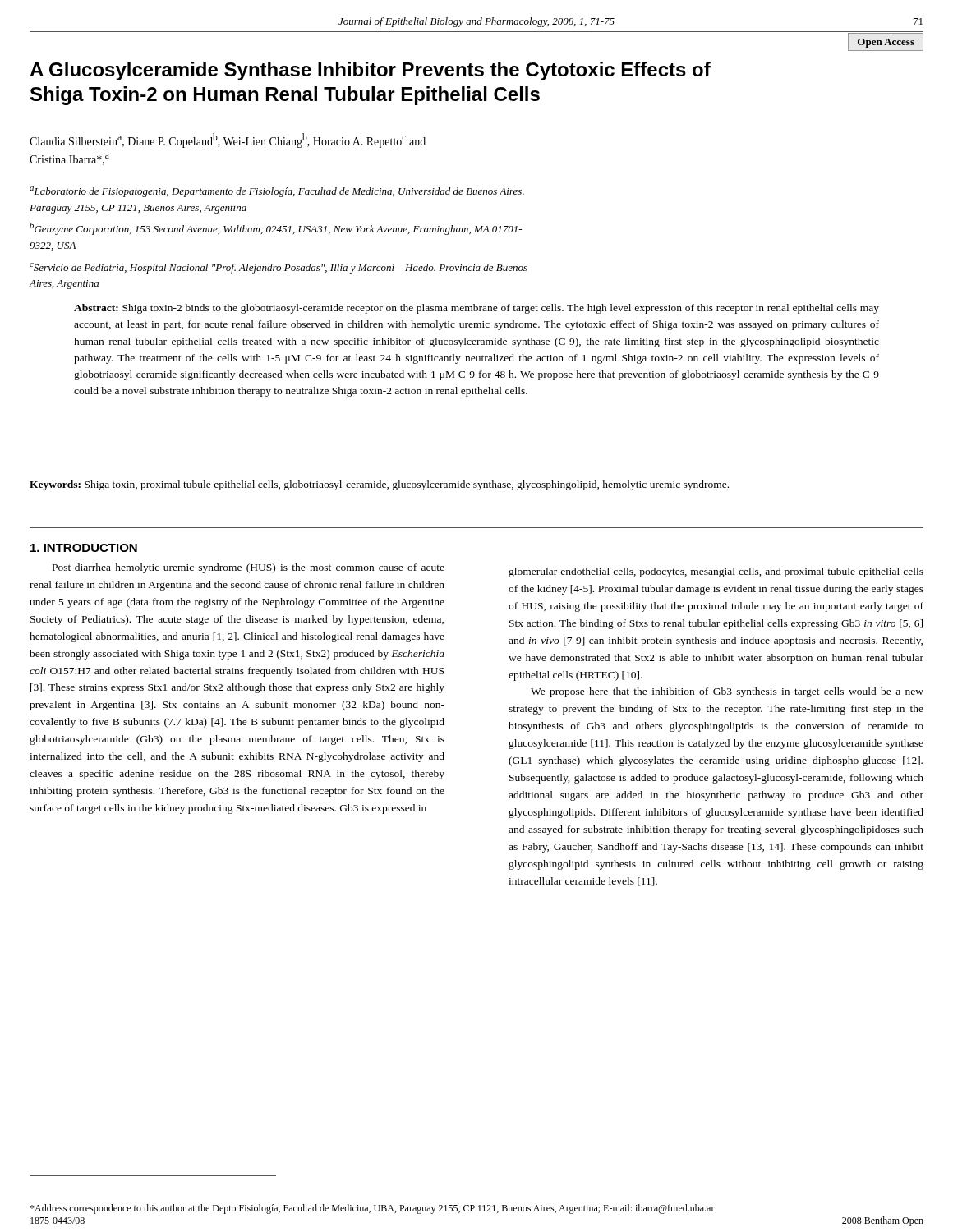The image size is (953, 1232).
Task: Point to the block starting "glomerular endothelial cells, podocytes,"
Action: [716, 727]
